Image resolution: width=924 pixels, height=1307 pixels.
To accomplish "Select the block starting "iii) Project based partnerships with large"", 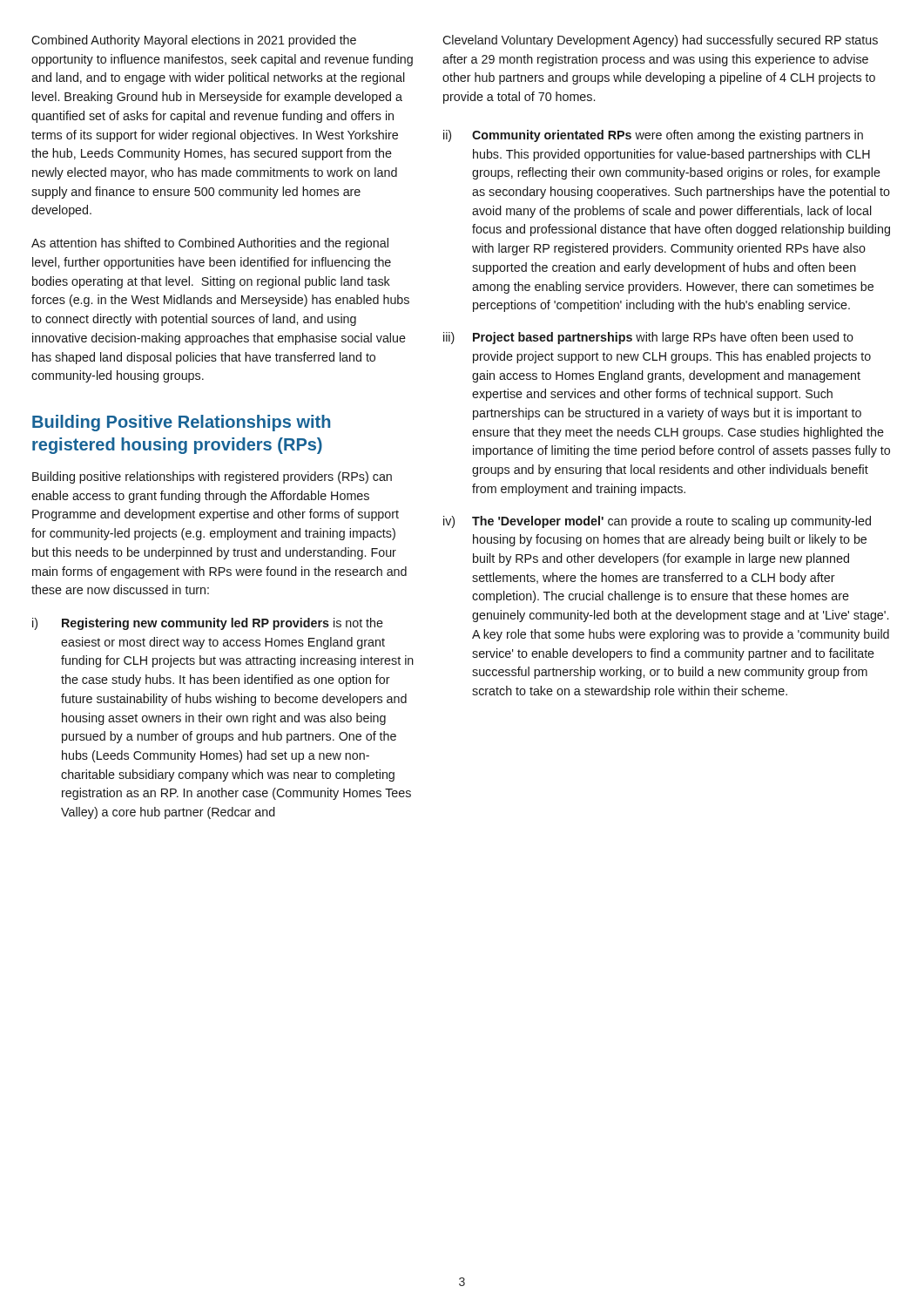I will pyautogui.click(x=668, y=414).
